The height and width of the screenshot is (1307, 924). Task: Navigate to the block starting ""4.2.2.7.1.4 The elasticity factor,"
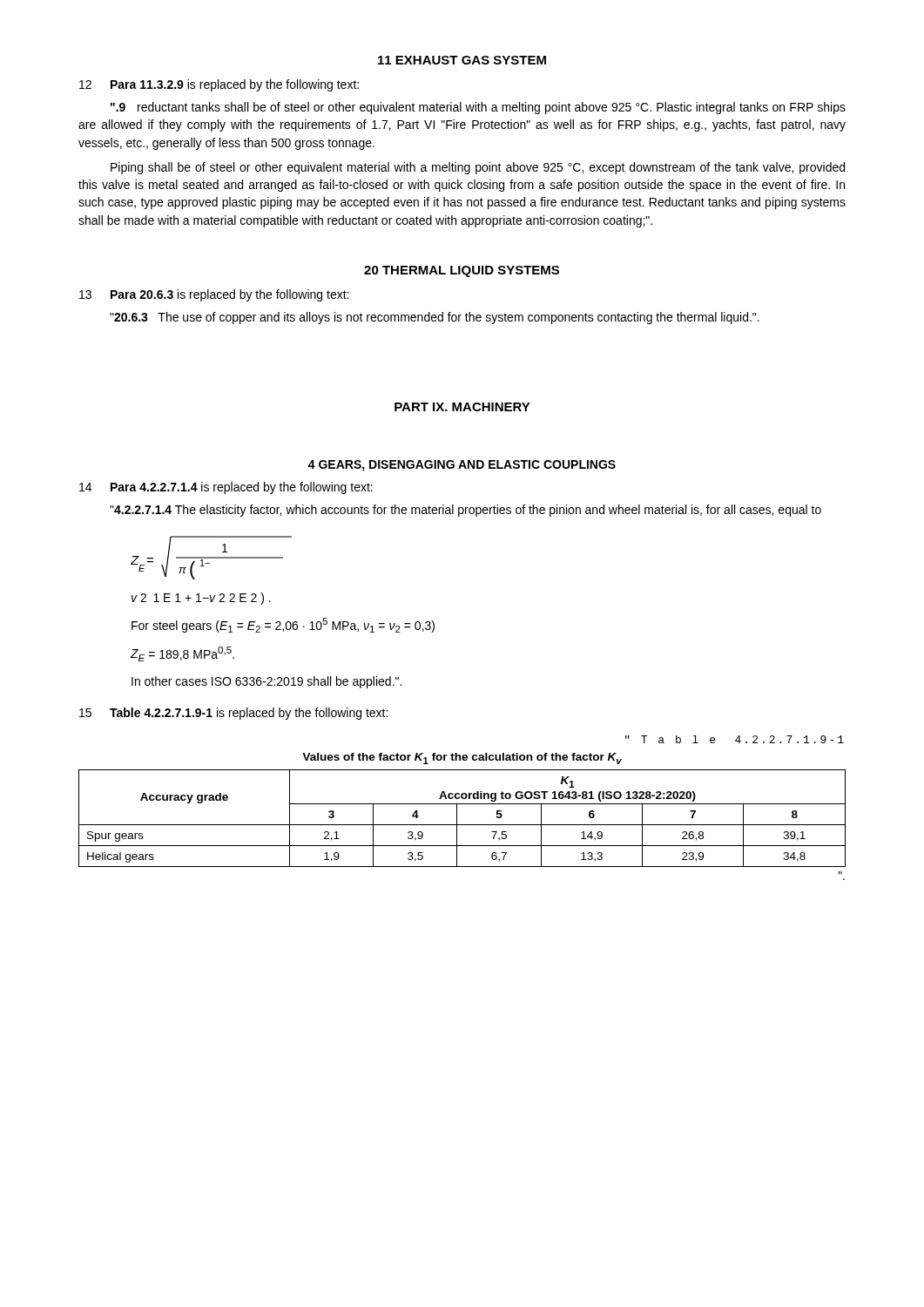(x=466, y=510)
